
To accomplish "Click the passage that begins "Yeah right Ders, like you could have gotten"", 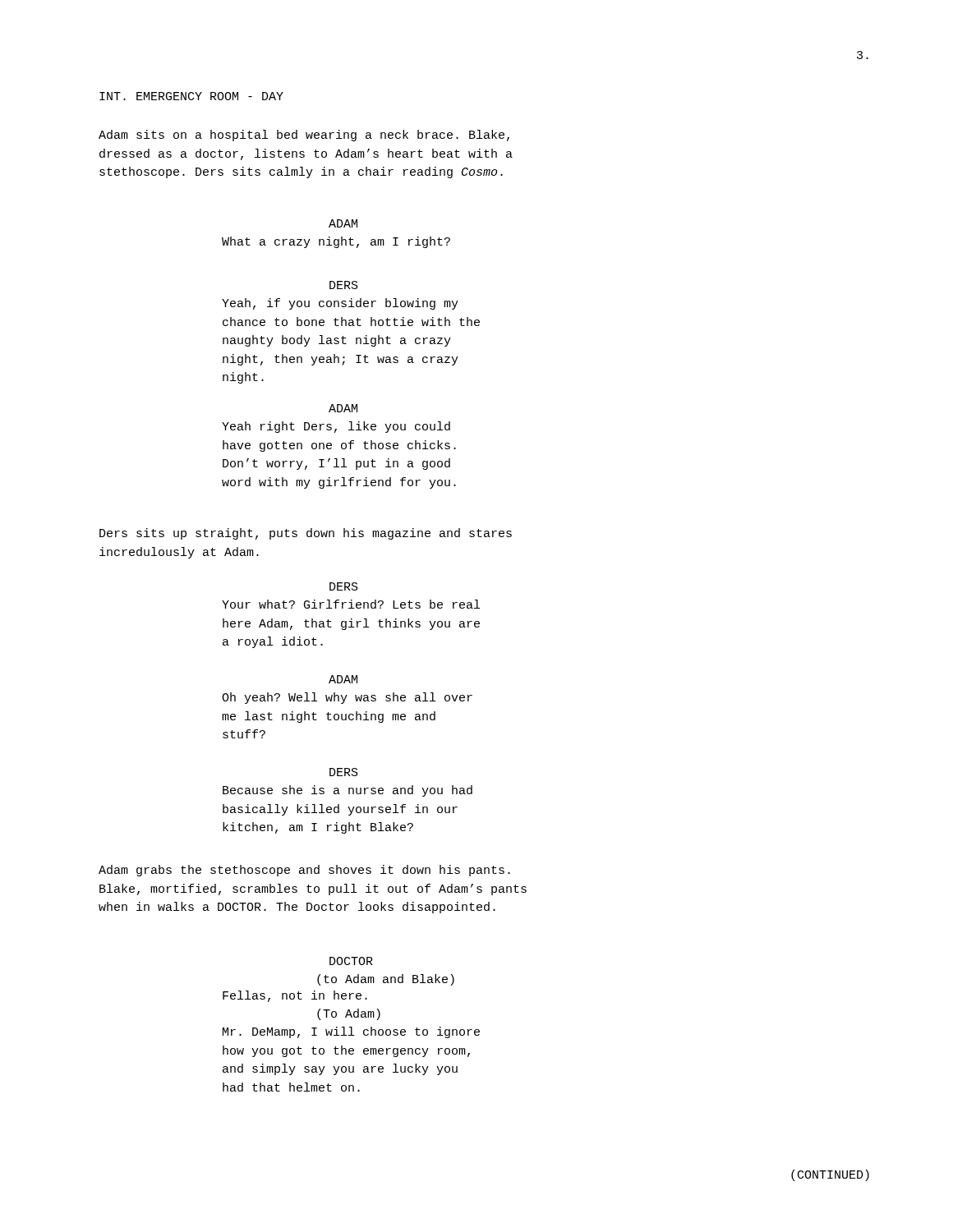I will pyautogui.click(x=340, y=455).
